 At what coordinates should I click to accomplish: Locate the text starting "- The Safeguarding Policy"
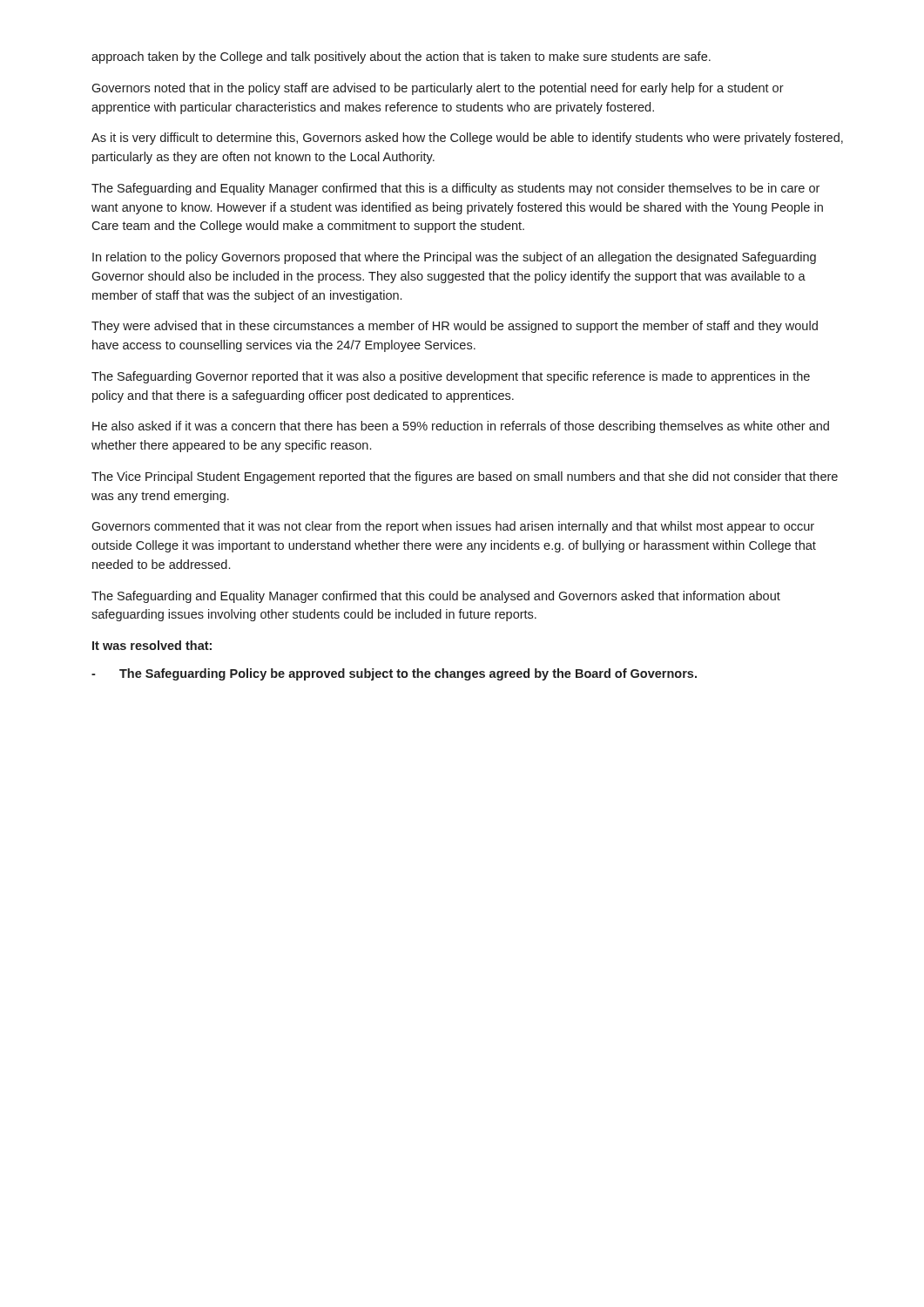point(395,674)
